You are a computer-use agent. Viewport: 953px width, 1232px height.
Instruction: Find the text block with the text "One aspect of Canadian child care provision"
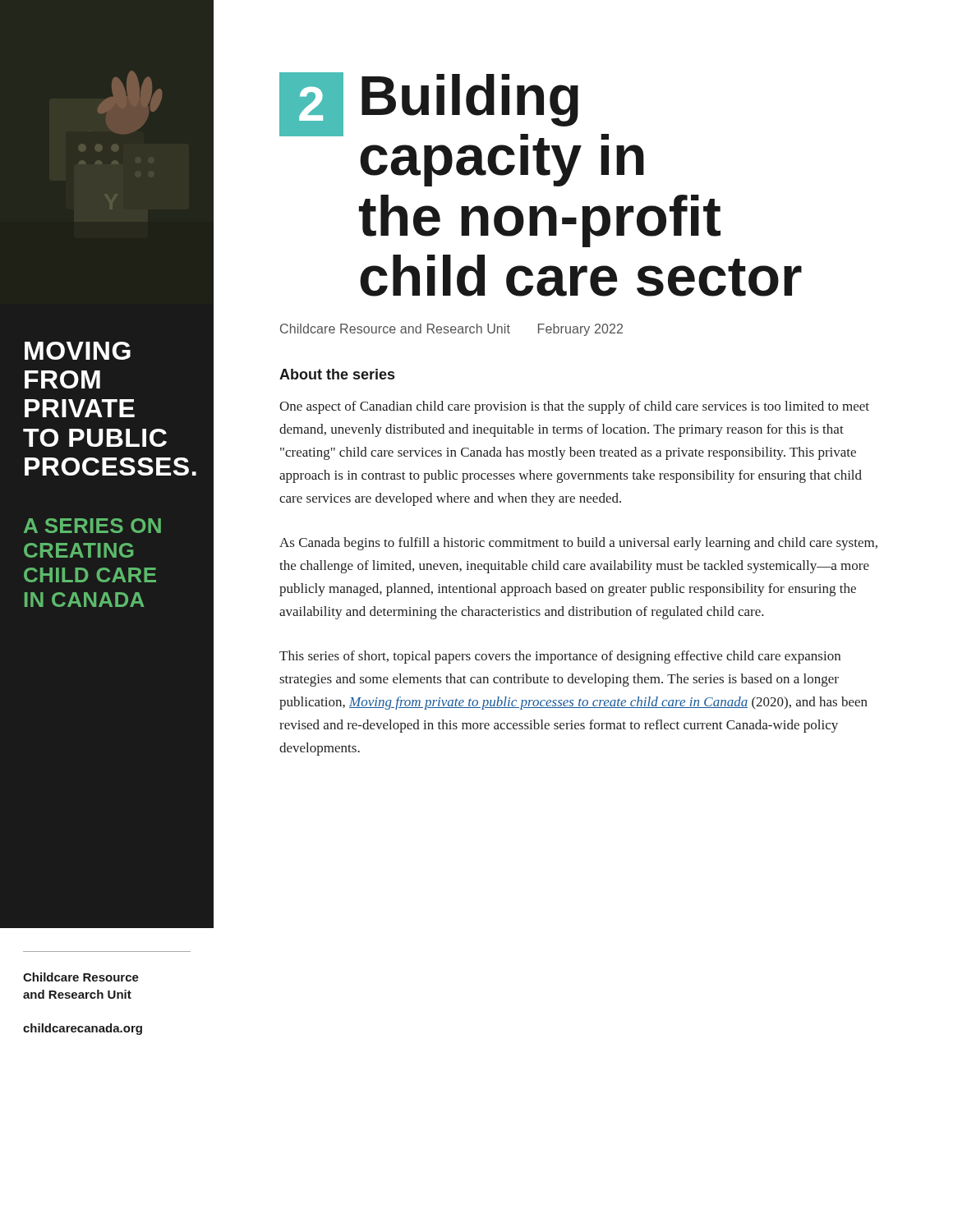574,452
